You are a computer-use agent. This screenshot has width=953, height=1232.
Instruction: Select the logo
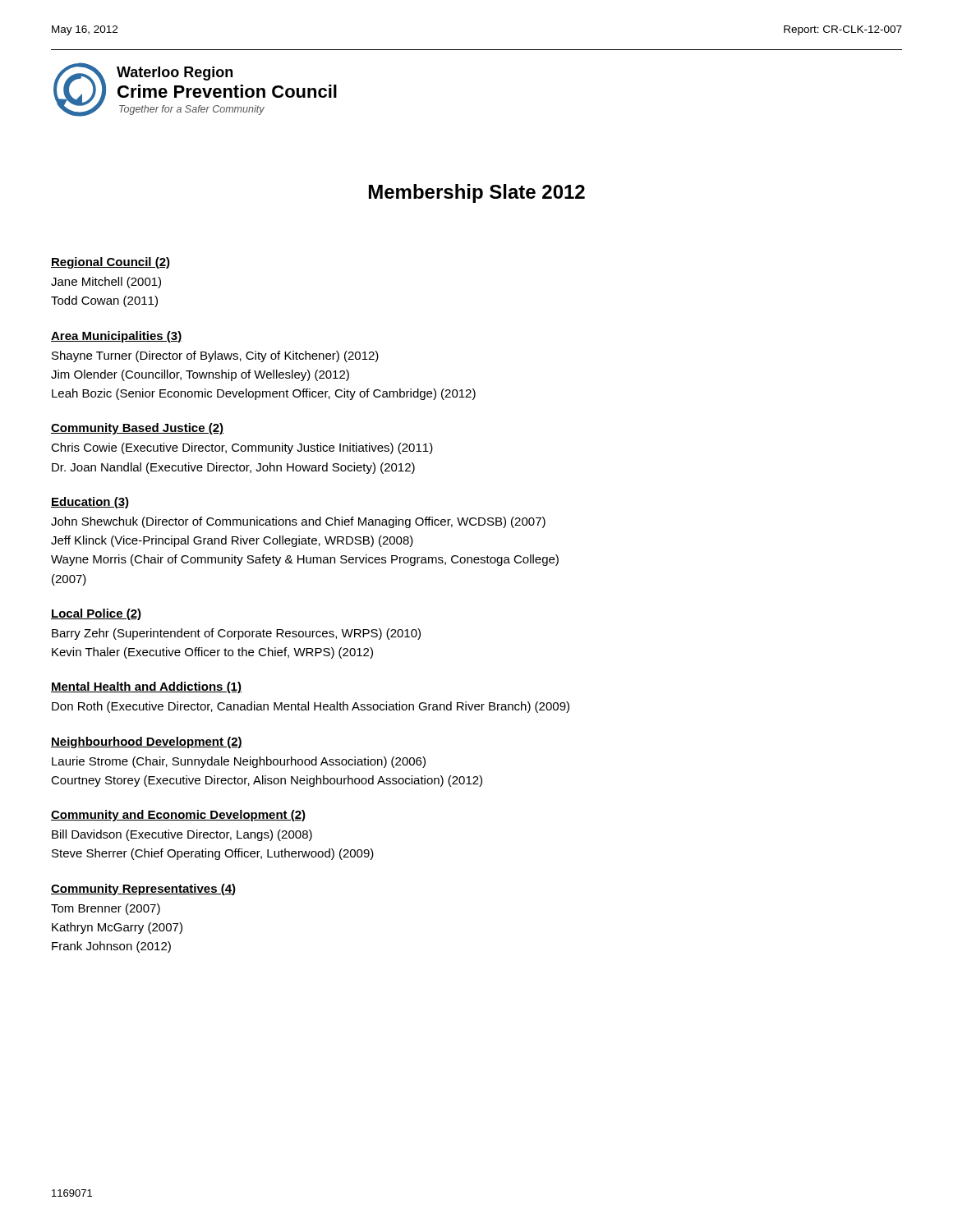tap(194, 90)
